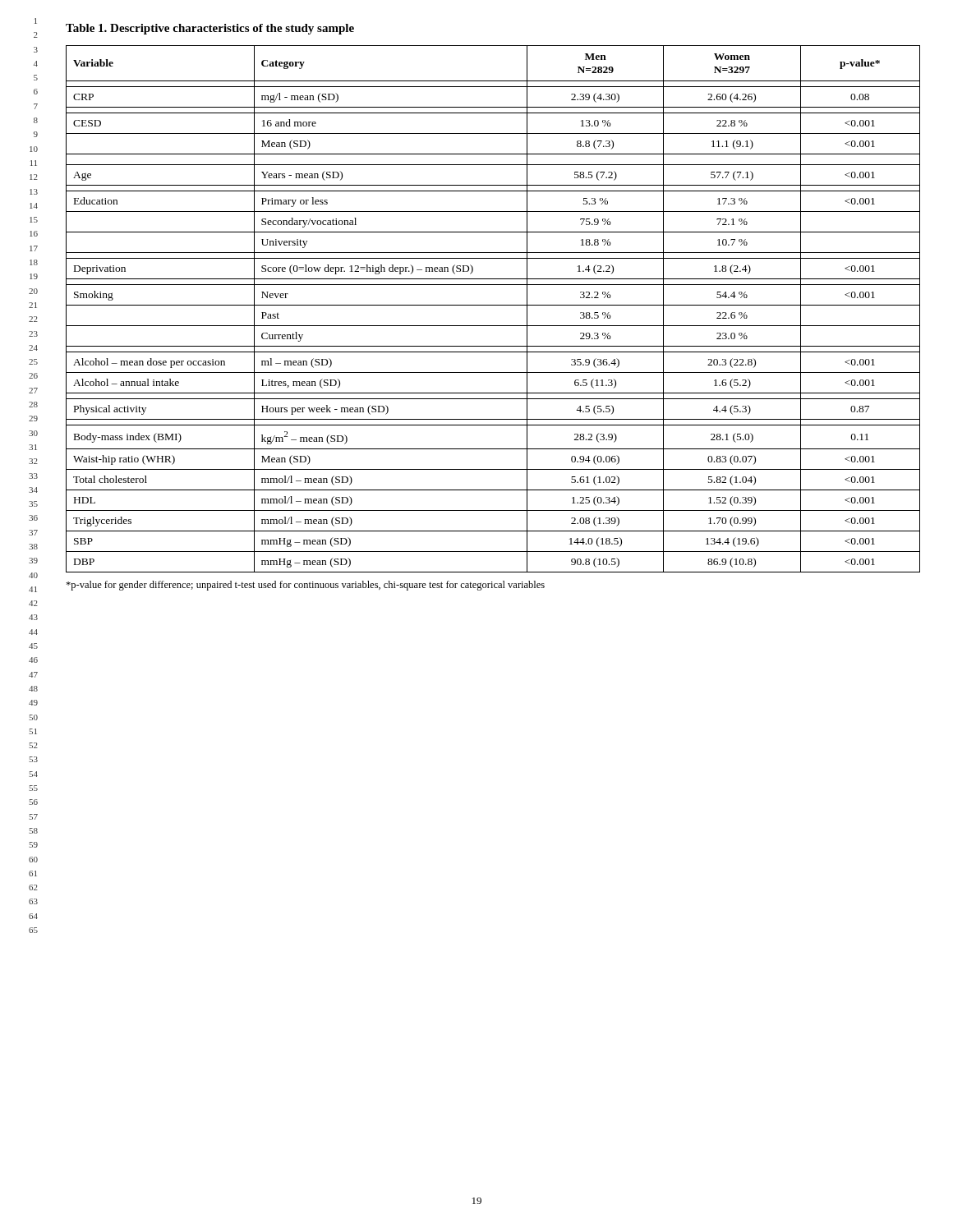Find the footnote containing "p-value for gender difference; unpaired t-test used"
The width and height of the screenshot is (953, 1232).
click(305, 584)
